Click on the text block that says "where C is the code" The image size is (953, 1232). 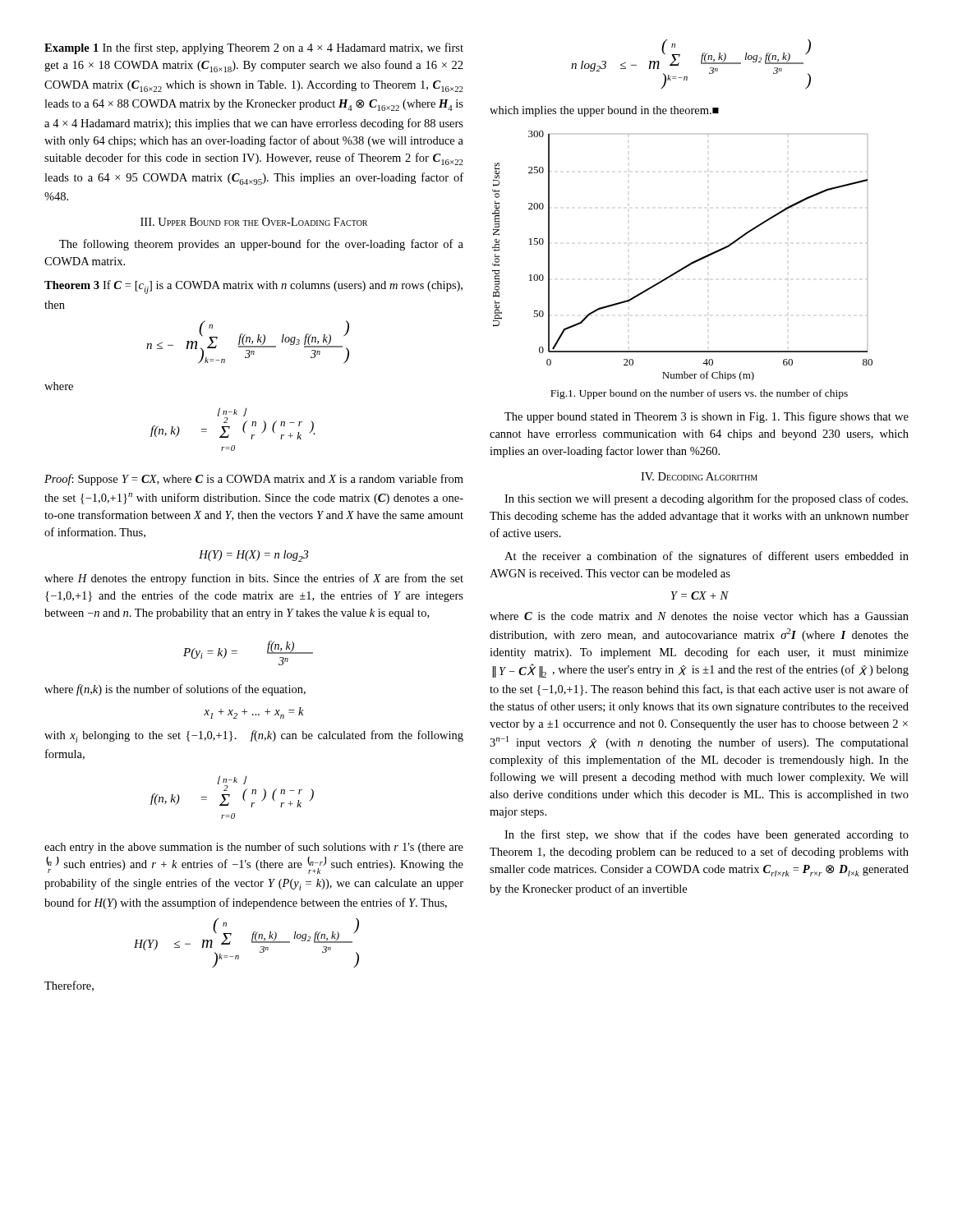(699, 753)
